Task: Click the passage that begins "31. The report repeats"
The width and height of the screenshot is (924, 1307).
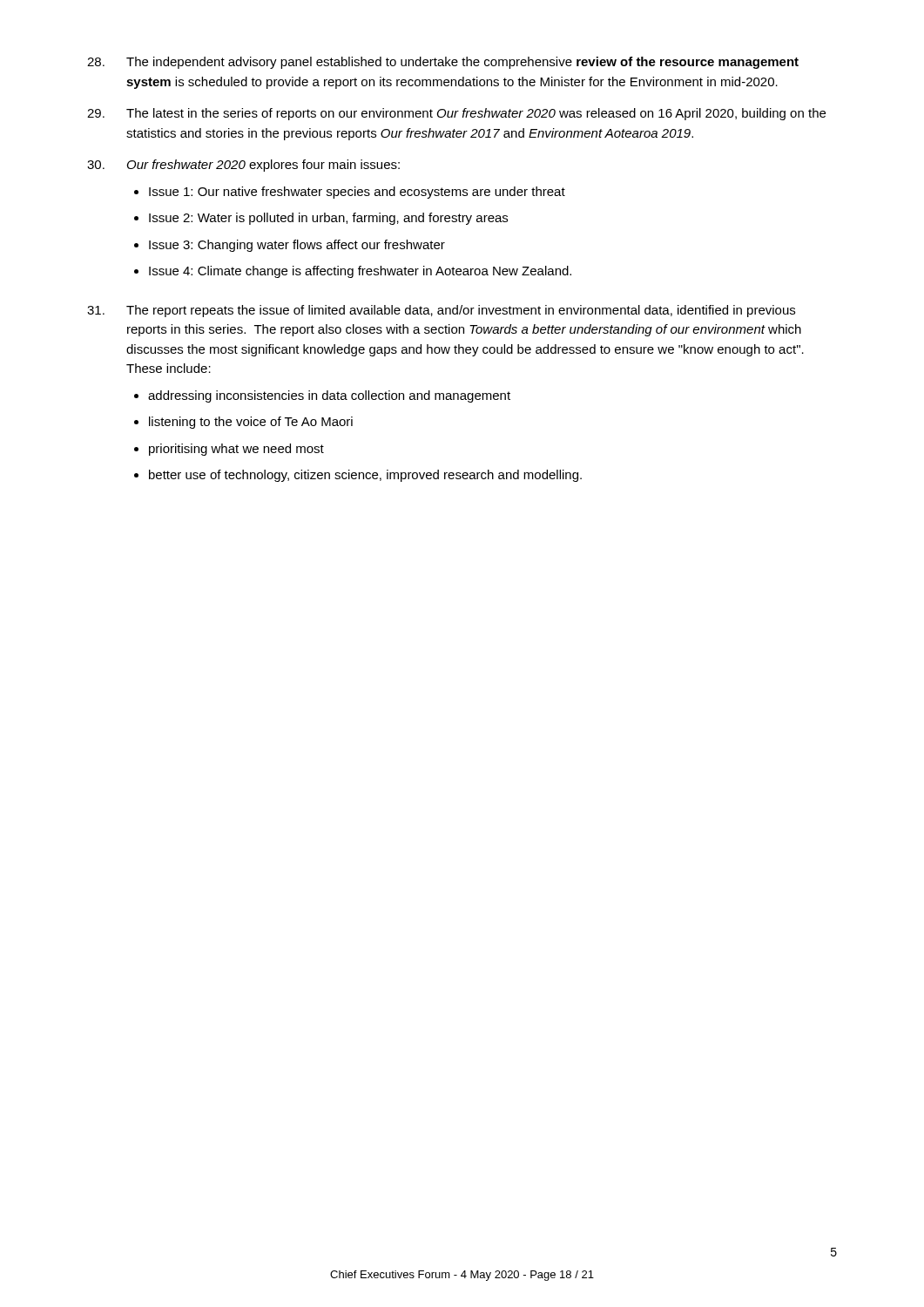Action: 462,396
